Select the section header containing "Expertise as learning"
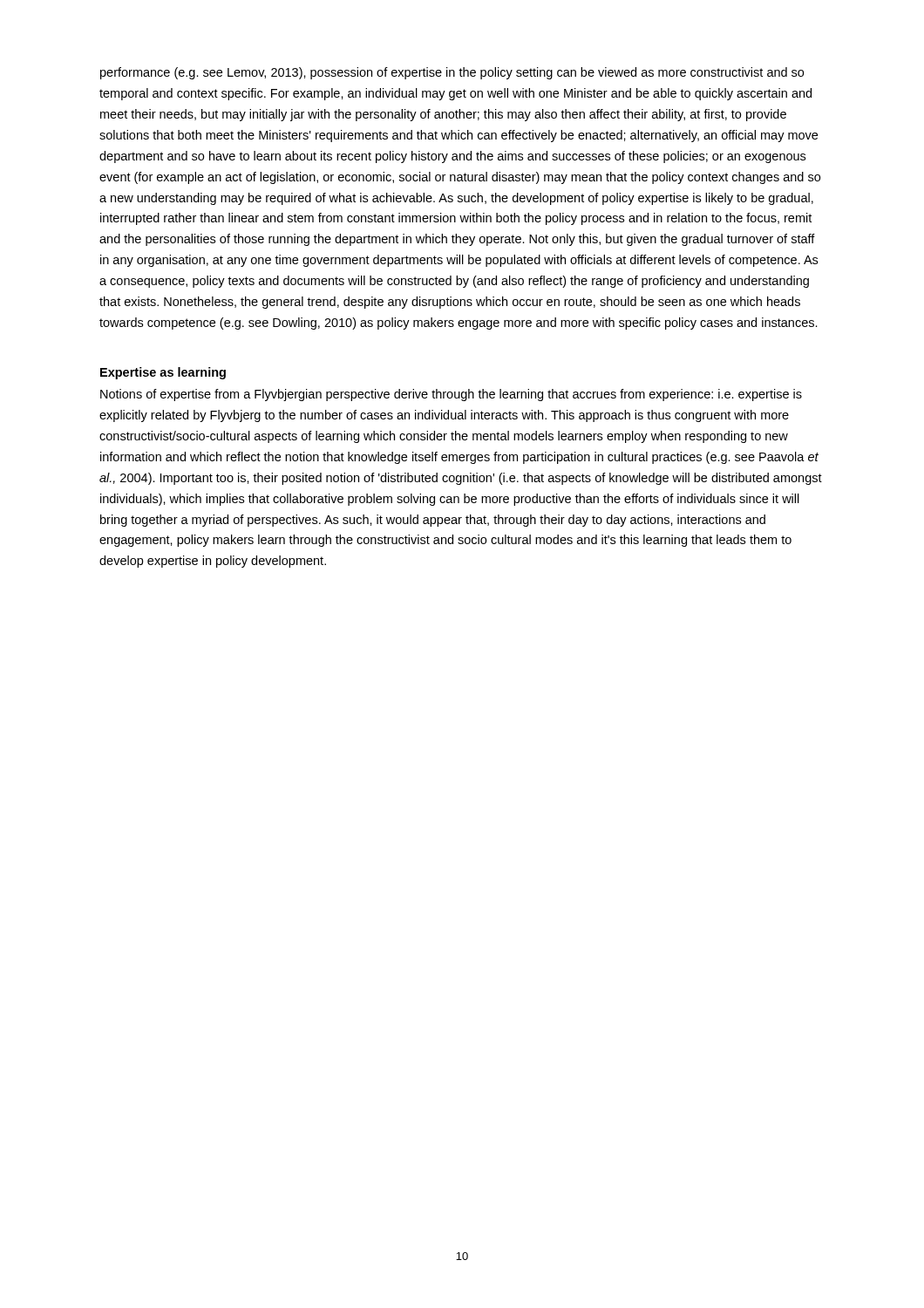924x1308 pixels. [x=163, y=372]
